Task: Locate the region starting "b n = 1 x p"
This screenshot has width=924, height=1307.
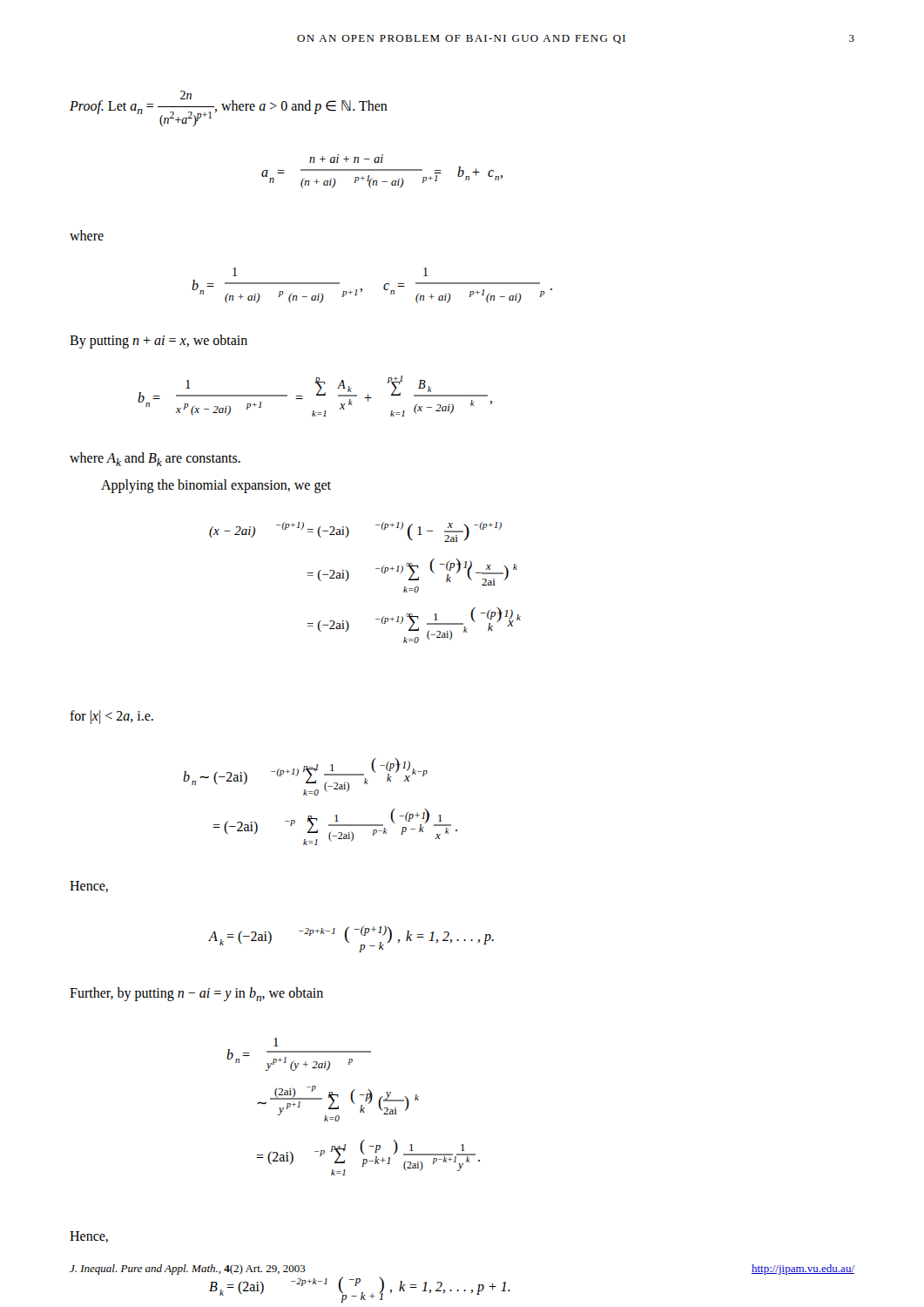Action: [x=462, y=399]
